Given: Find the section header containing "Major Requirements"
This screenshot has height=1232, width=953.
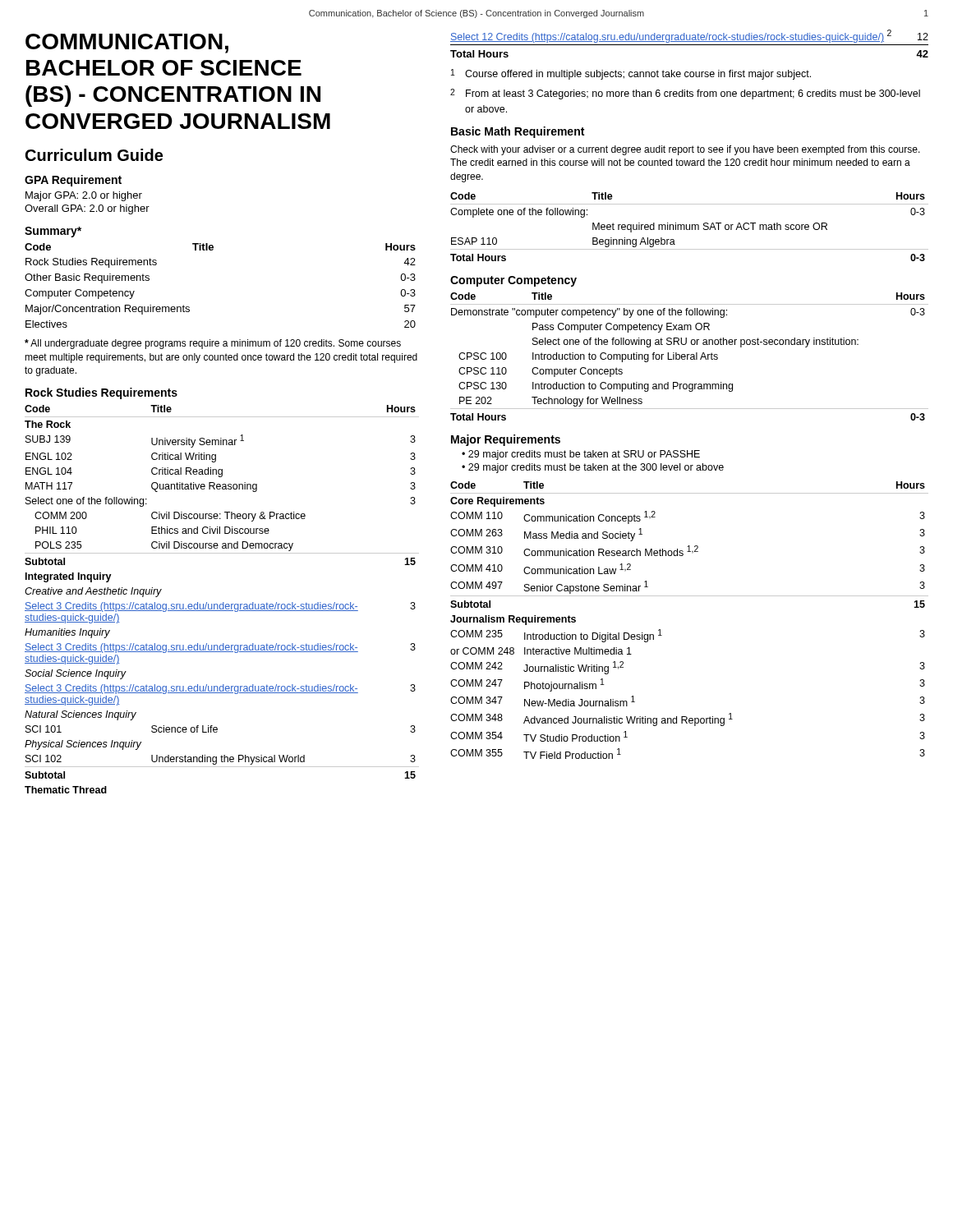Looking at the screenshot, I should [689, 440].
